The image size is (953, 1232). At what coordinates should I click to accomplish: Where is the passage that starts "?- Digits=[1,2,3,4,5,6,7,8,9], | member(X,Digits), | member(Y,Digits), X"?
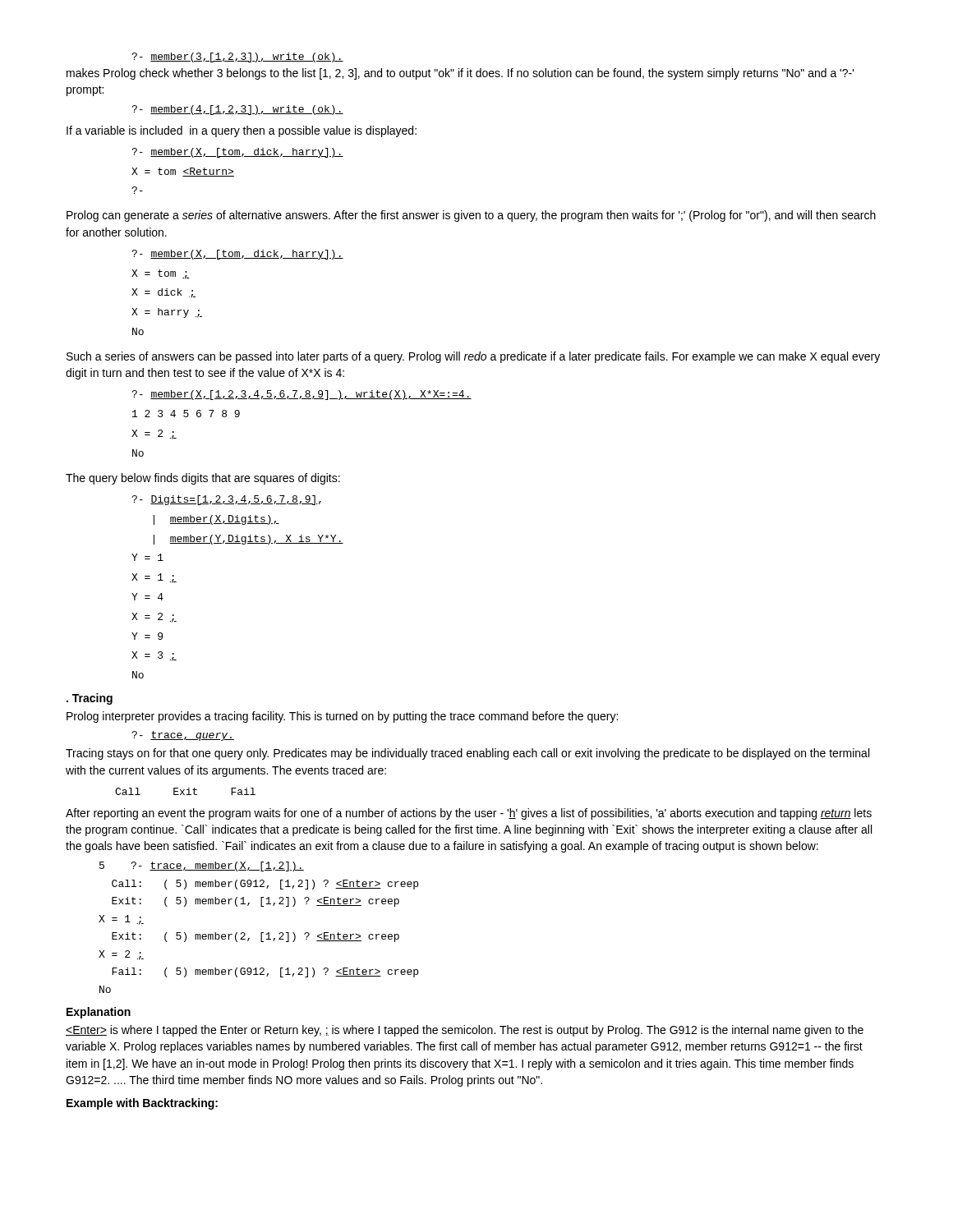[x=226, y=500]
